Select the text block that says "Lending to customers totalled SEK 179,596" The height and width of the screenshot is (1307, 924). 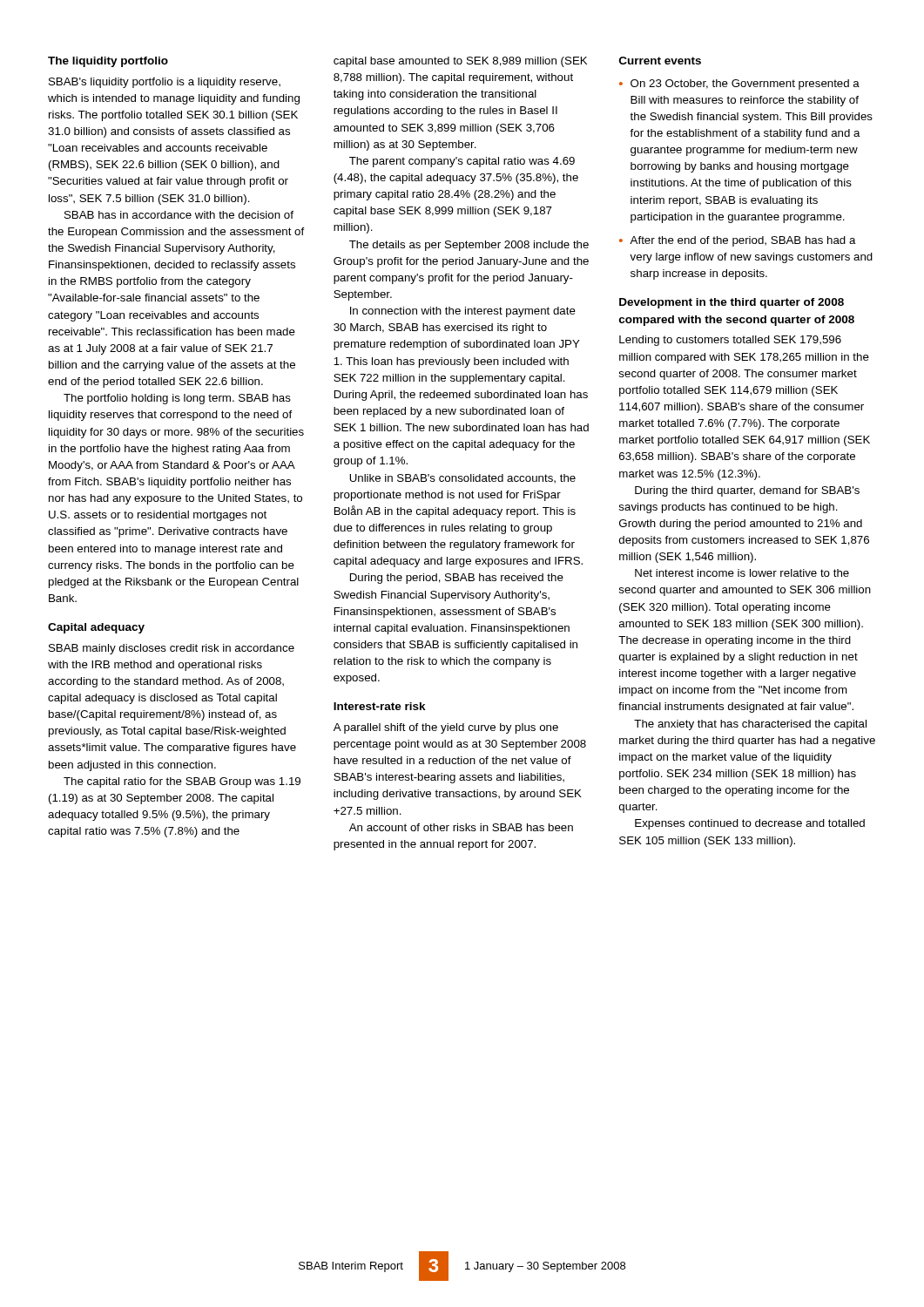(747, 590)
